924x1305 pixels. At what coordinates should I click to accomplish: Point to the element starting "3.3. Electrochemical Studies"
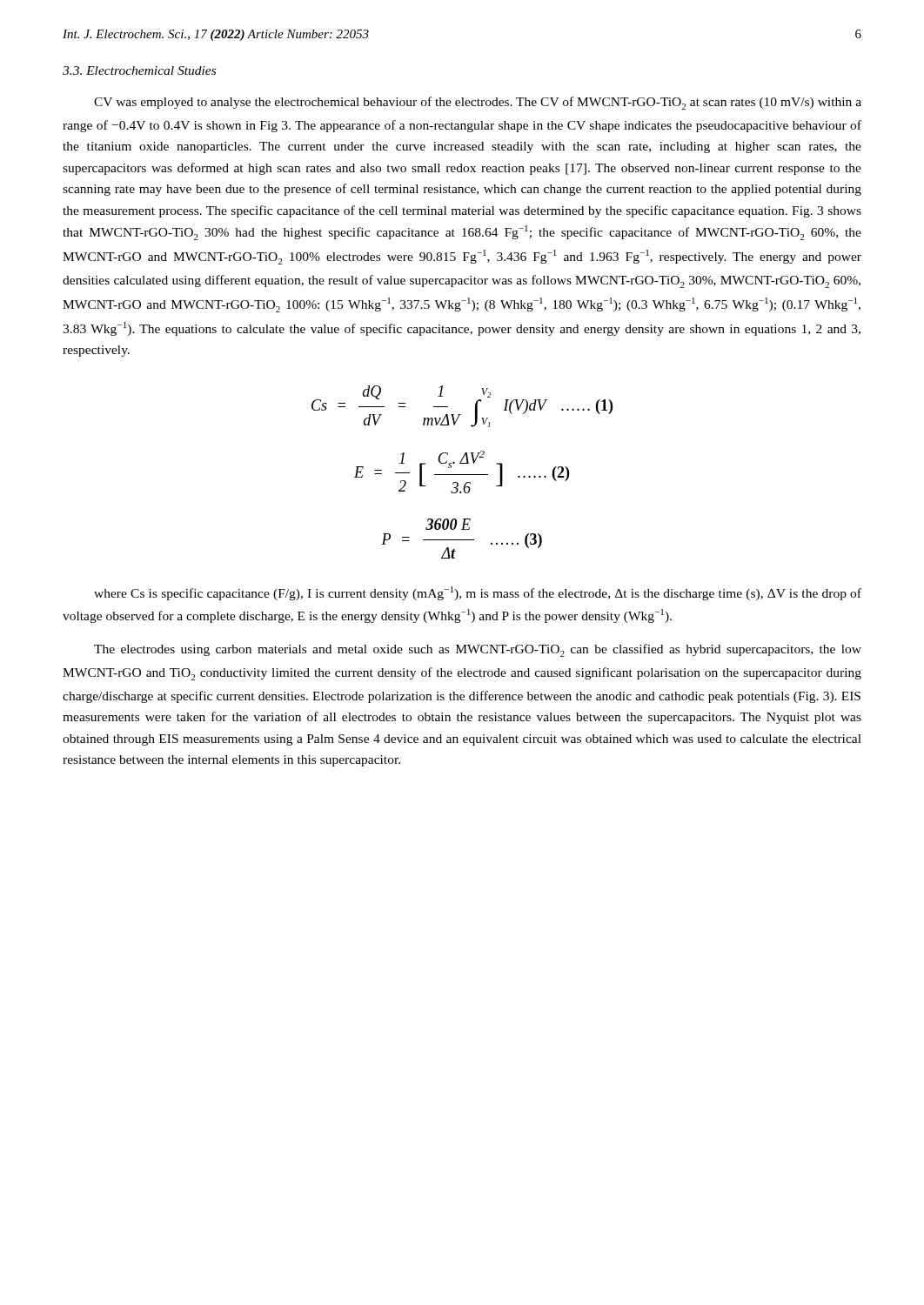tap(140, 70)
